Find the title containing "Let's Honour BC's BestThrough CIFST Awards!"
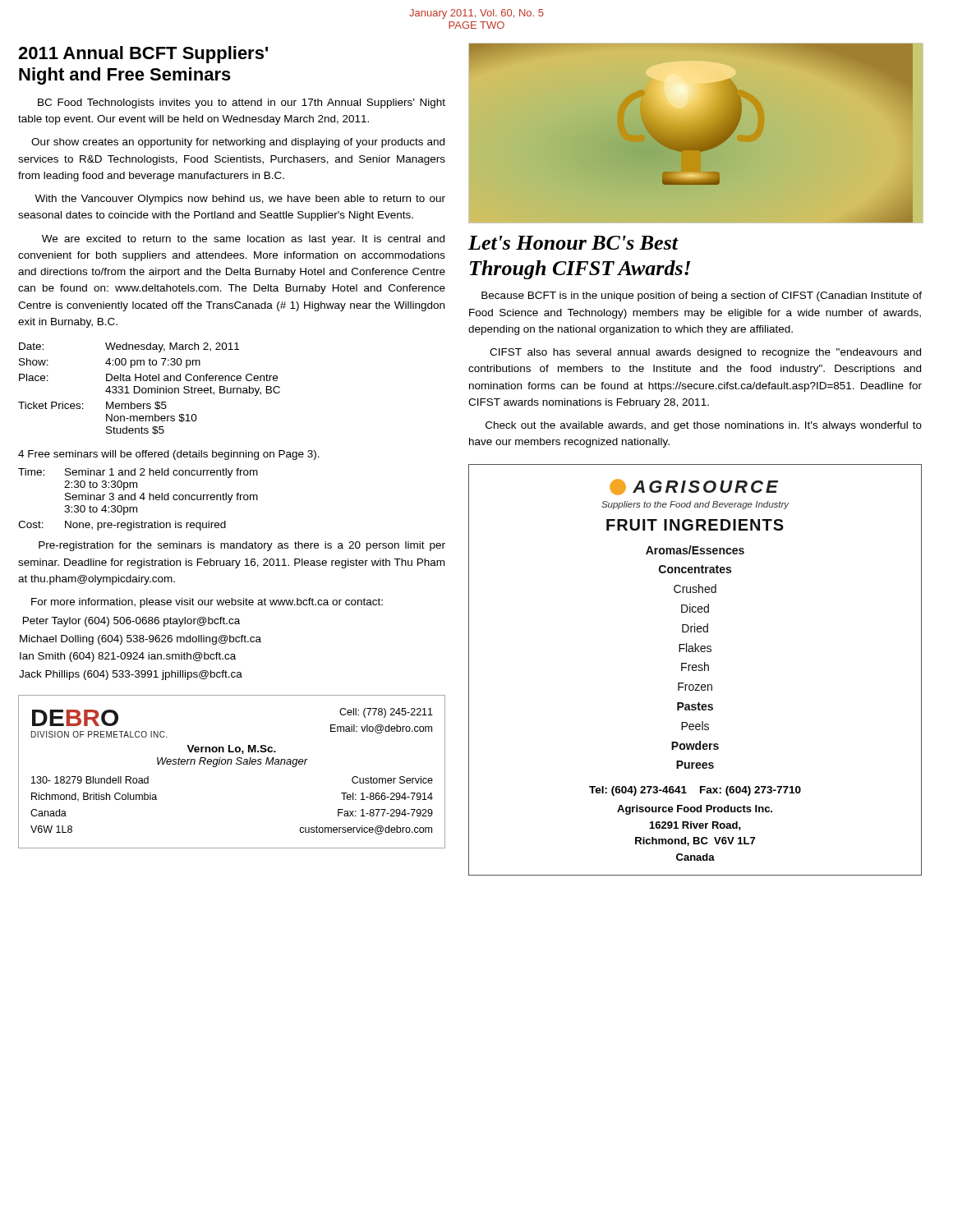The image size is (953, 1232). coord(695,256)
